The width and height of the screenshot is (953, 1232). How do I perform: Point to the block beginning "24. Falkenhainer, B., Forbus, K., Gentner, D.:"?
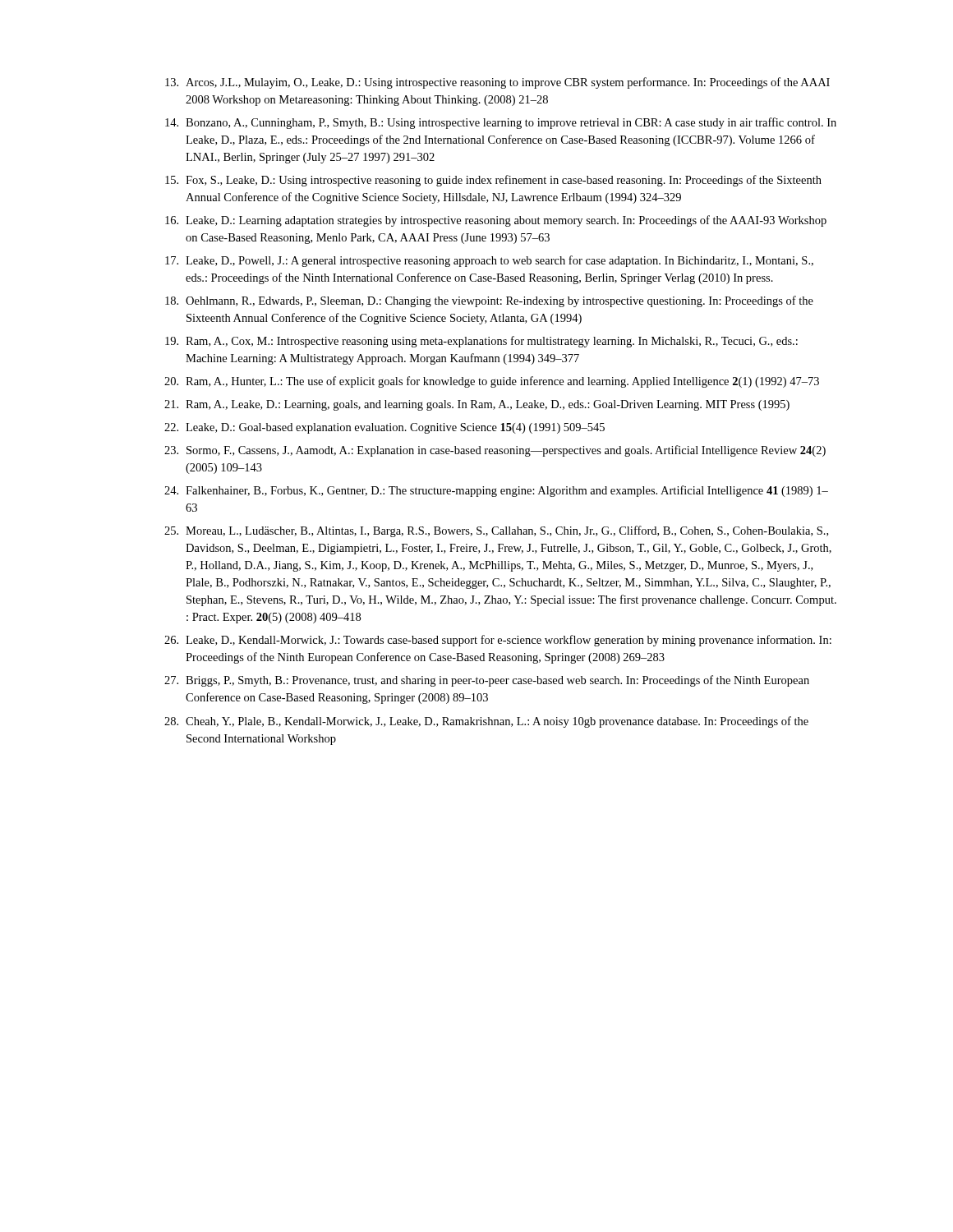click(x=493, y=500)
